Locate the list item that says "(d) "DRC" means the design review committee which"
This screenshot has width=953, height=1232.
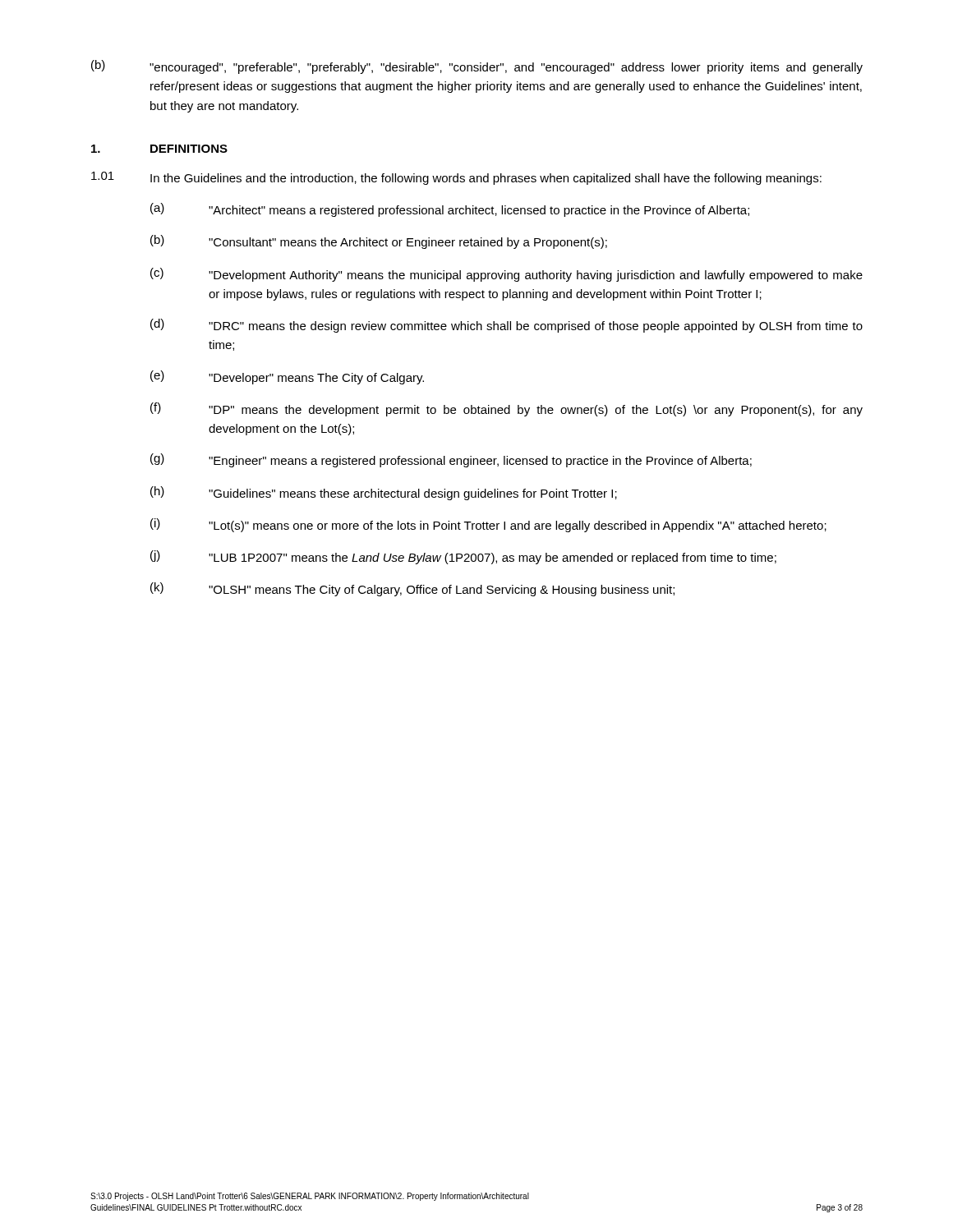click(x=506, y=335)
